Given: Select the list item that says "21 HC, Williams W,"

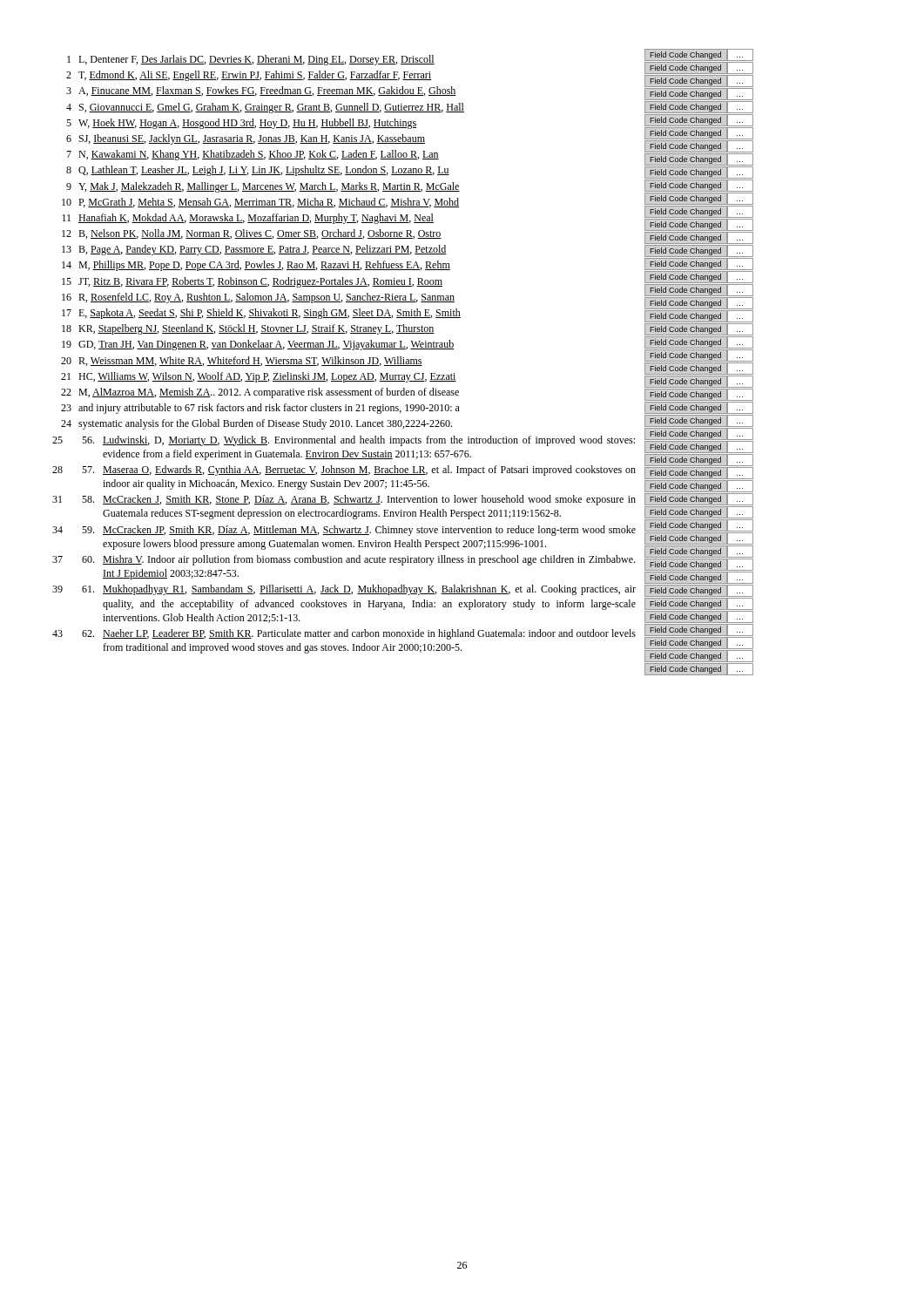Looking at the screenshot, I should click(x=344, y=376).
